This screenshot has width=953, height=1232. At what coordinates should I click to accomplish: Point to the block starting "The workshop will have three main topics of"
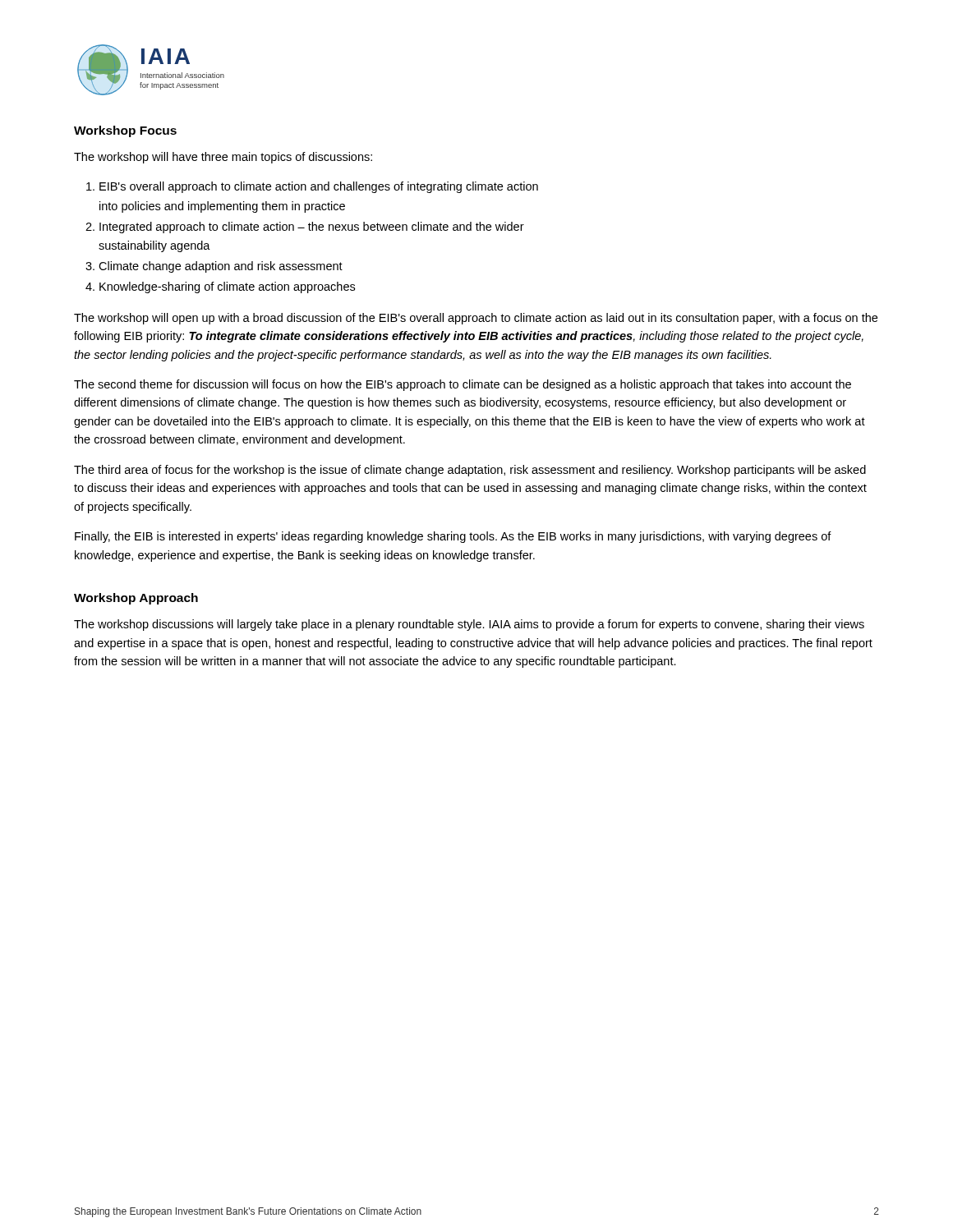click(x=224, y=157)
